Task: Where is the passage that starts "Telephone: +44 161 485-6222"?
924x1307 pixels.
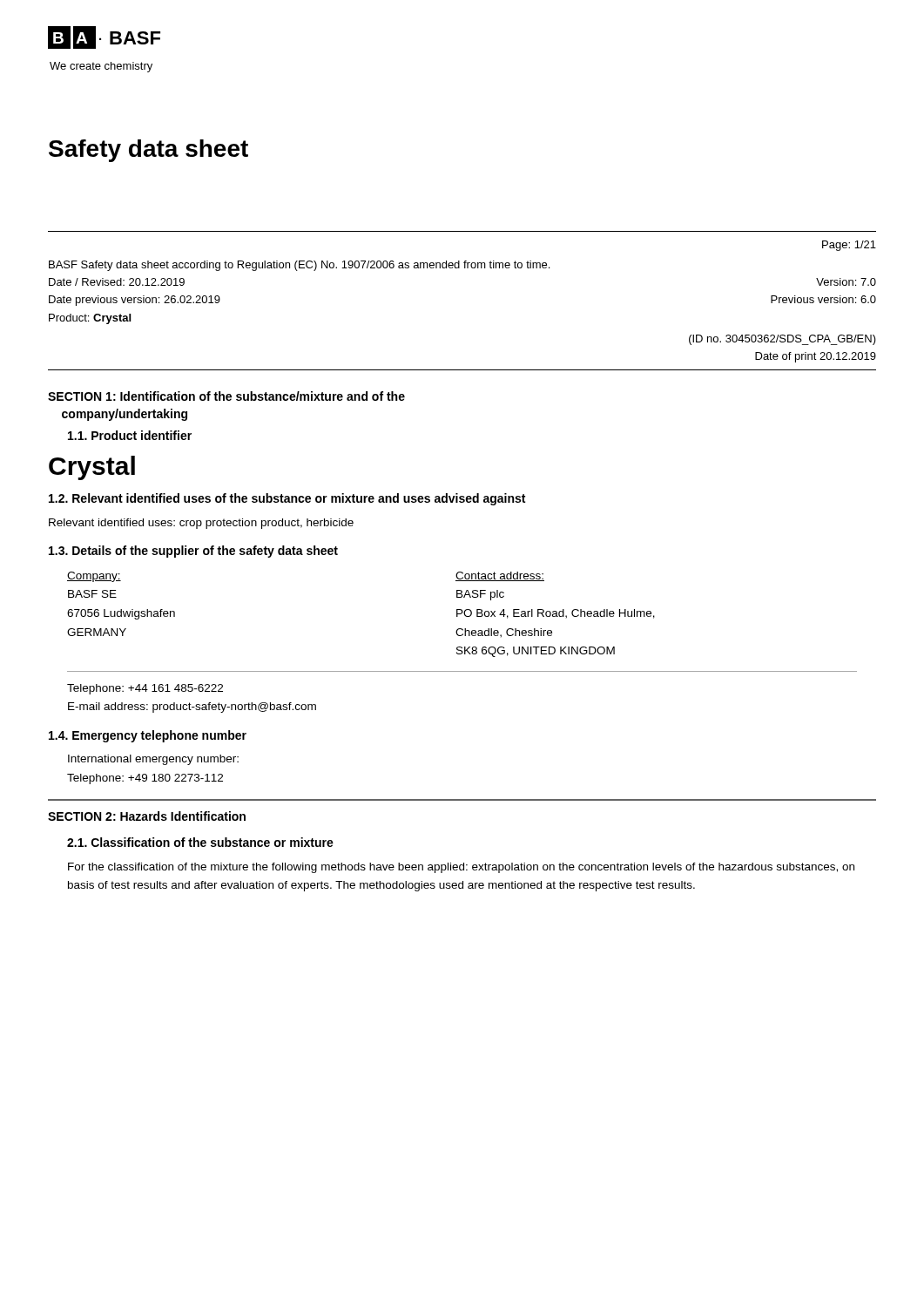Action: 192,697
